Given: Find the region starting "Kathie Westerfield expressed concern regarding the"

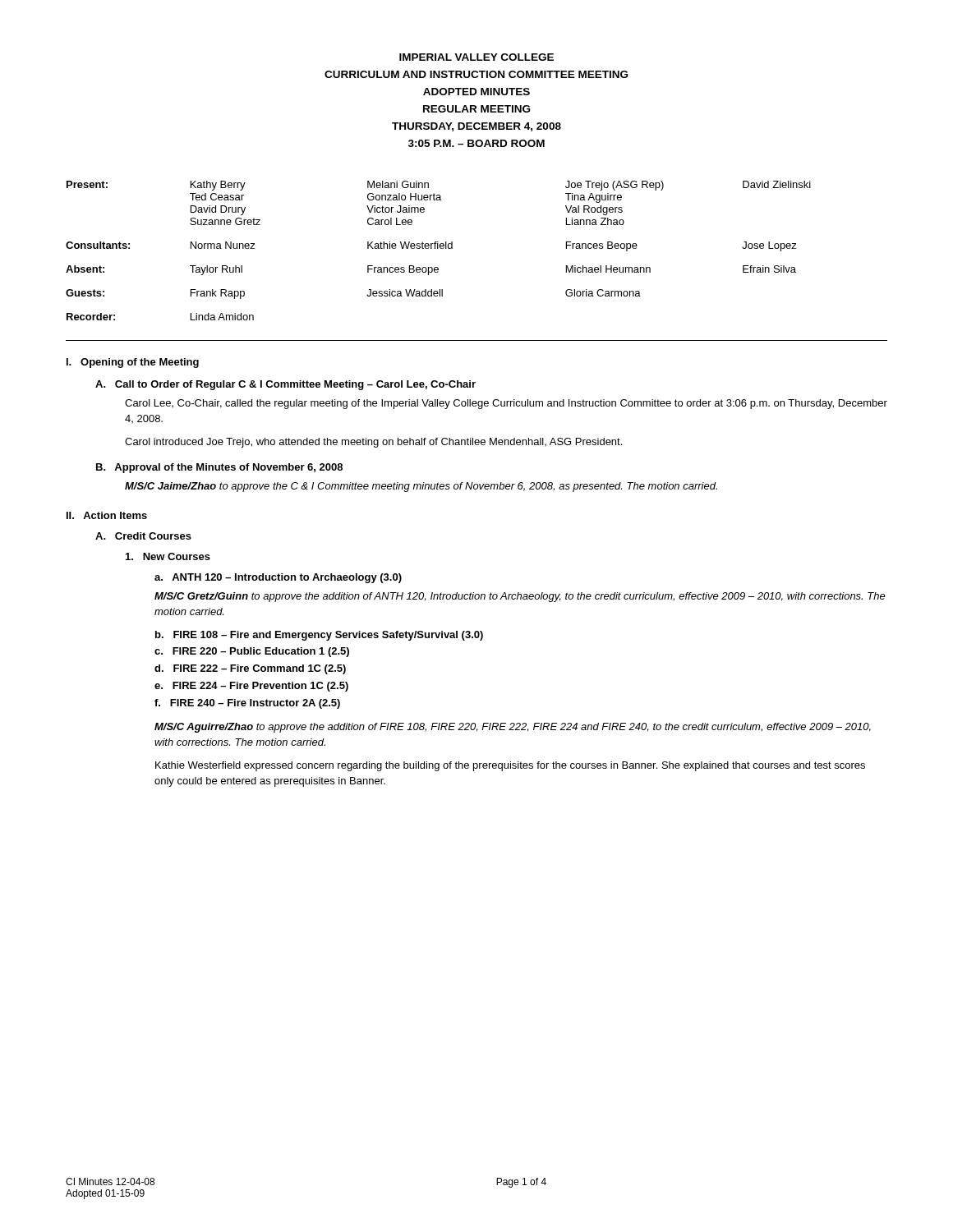Looking at the screenshot, I should pos(510,773).
